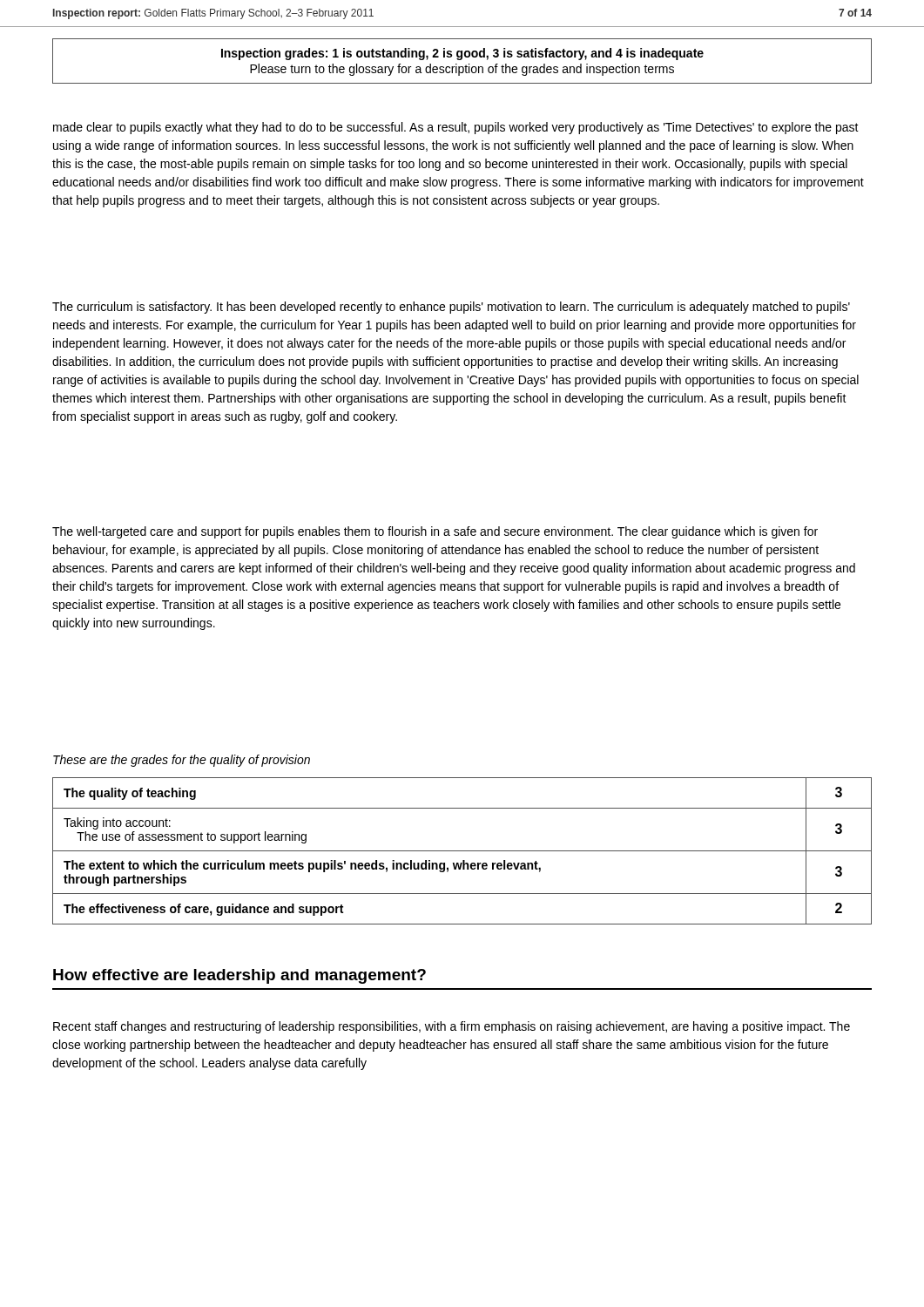Click the passage that begins "The well-targeted care and support"
Viewport: 924px width, 1307px height.
coord(454,577)
